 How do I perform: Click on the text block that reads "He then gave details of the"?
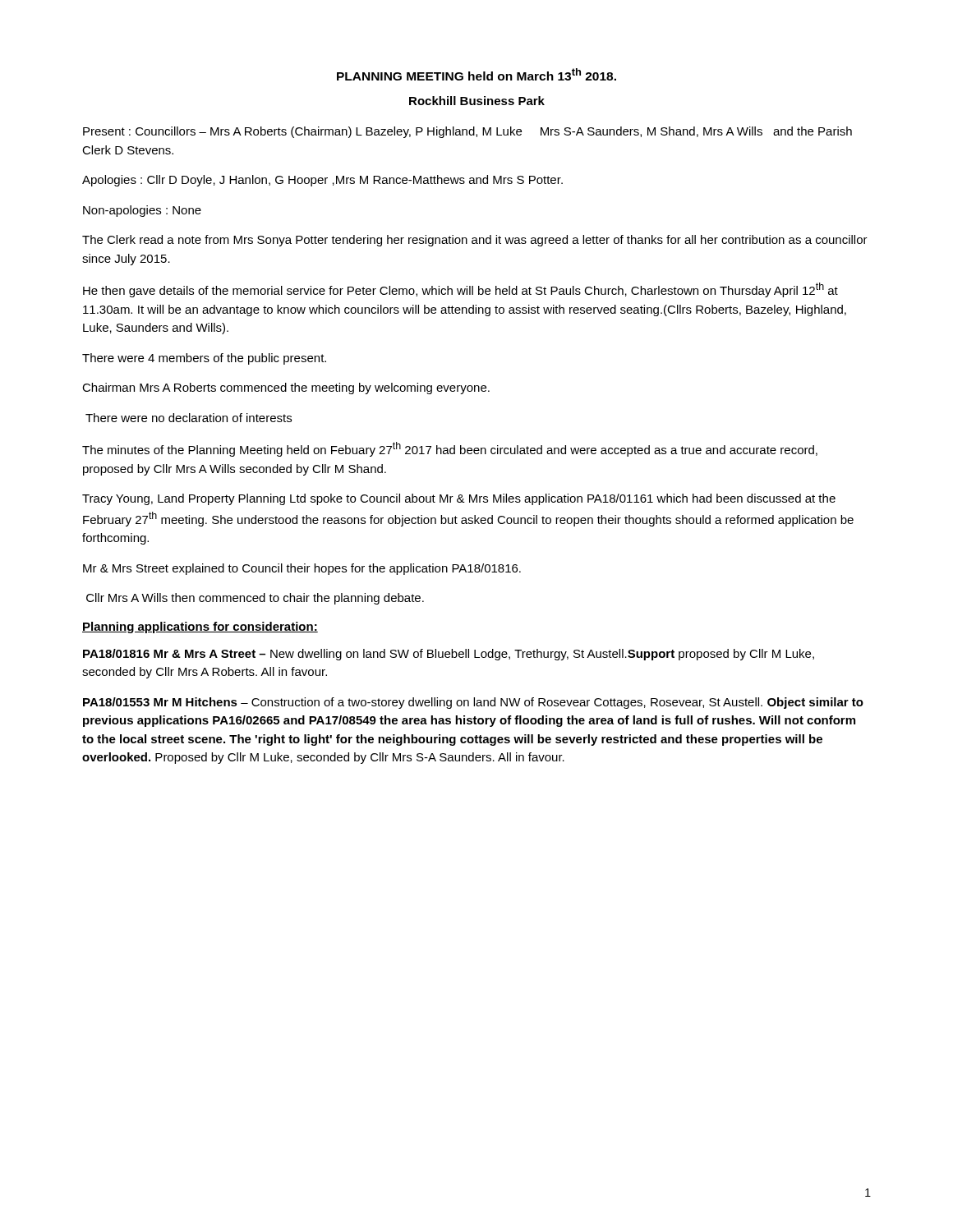click(465, 308)
